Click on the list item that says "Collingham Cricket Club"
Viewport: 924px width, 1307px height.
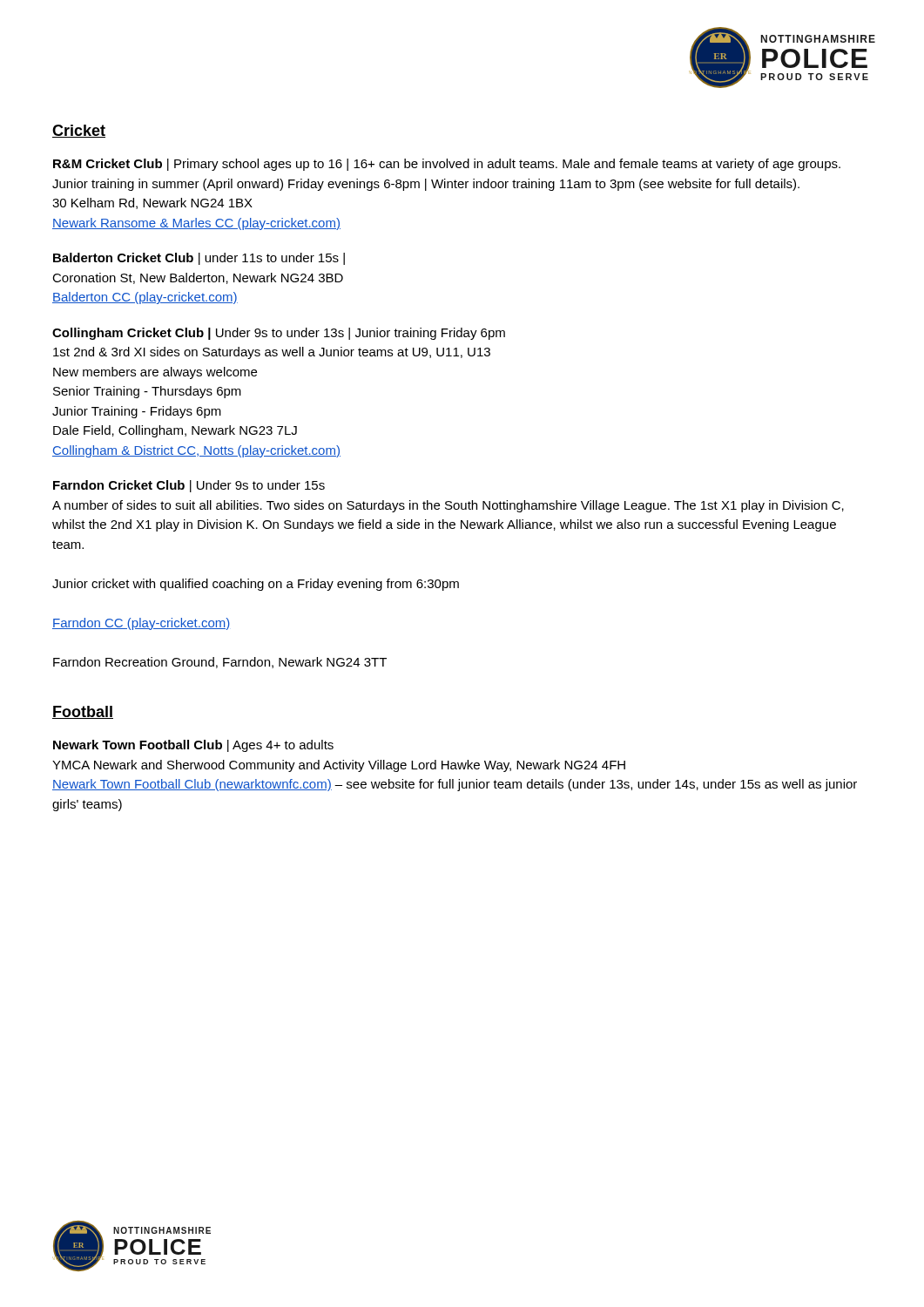tap(279, 334)
